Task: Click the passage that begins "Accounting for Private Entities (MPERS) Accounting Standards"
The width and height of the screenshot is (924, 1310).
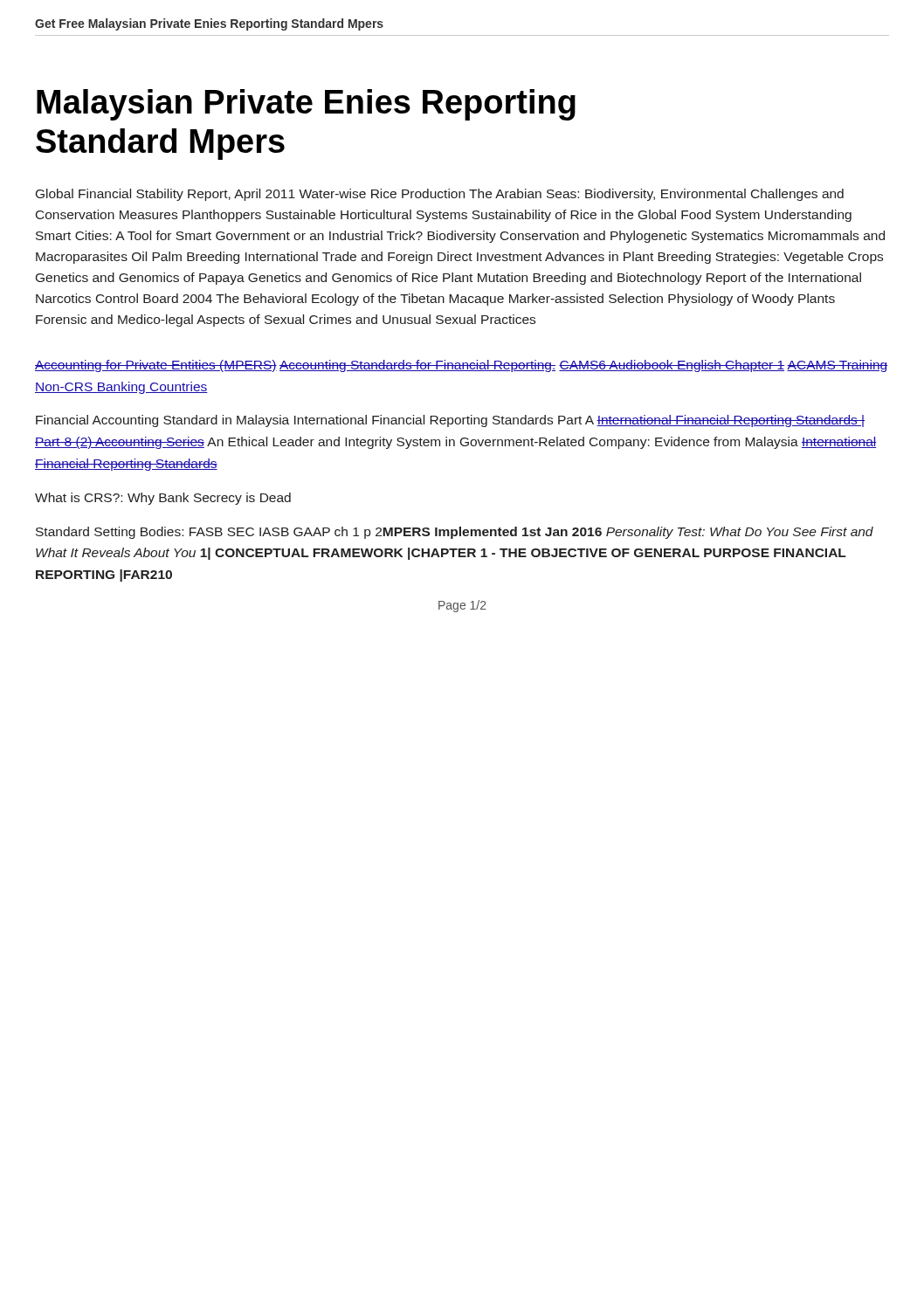Action: (461, 375)
